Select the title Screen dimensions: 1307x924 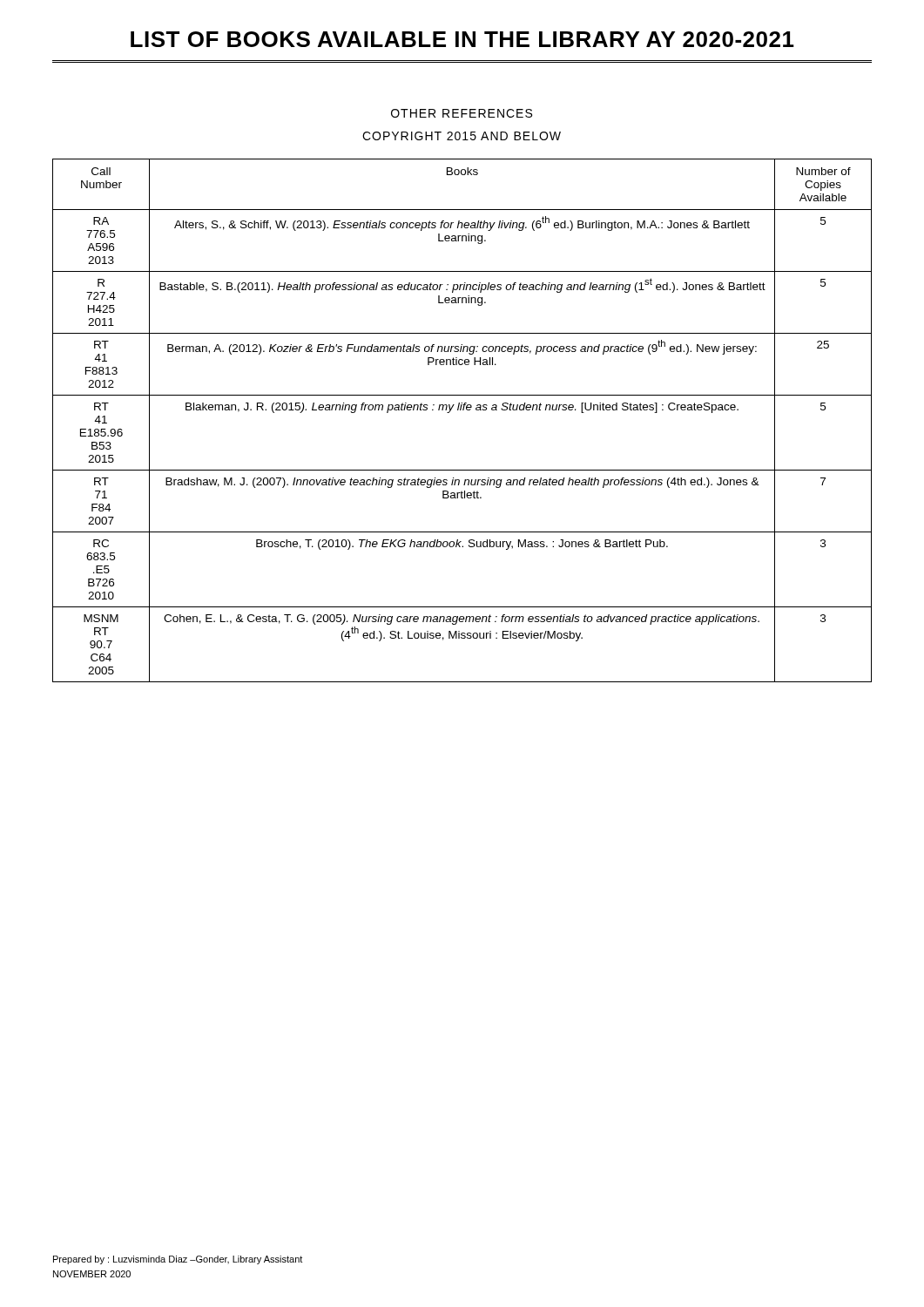point(462,39)
